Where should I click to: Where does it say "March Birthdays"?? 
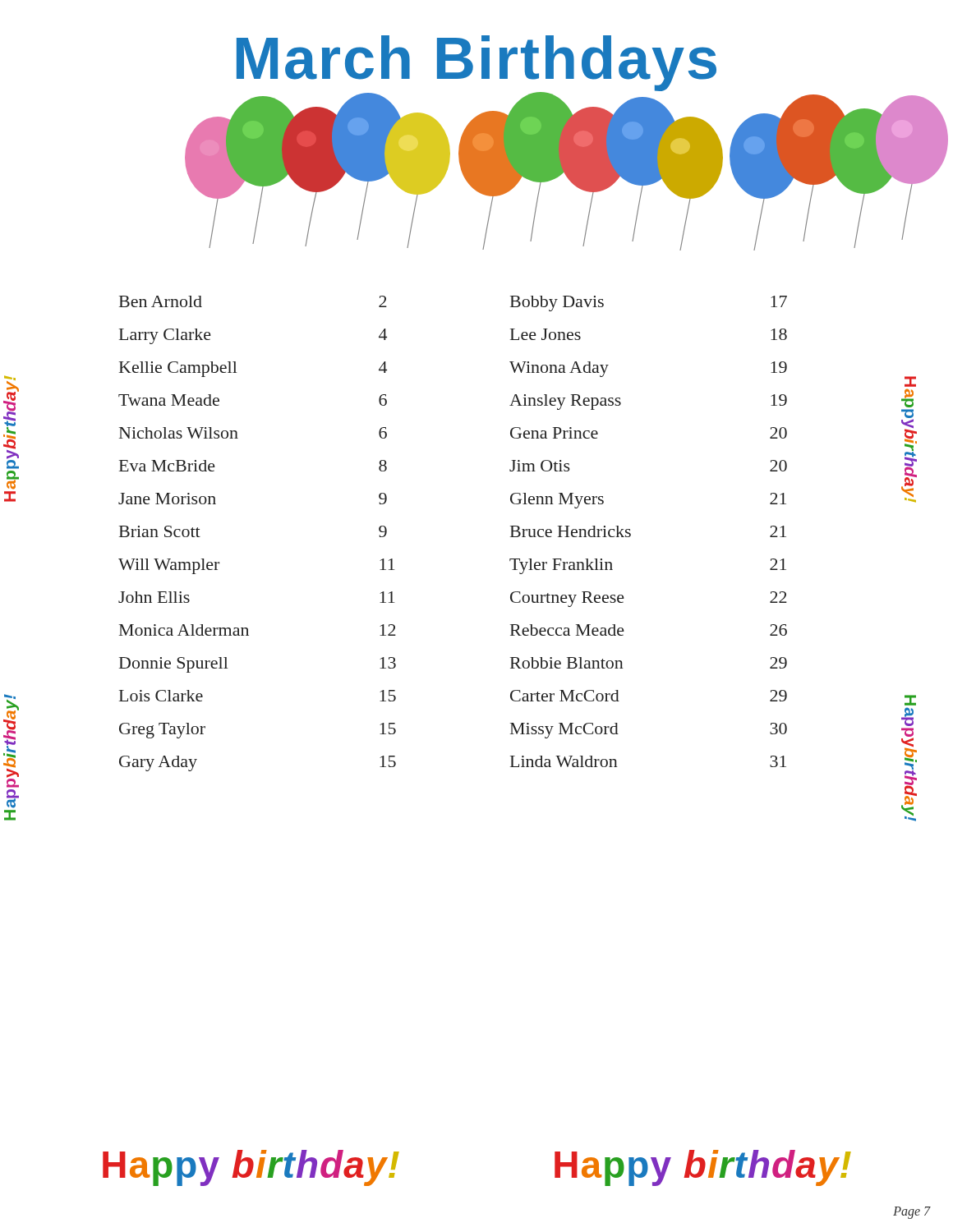pos(476,58)
